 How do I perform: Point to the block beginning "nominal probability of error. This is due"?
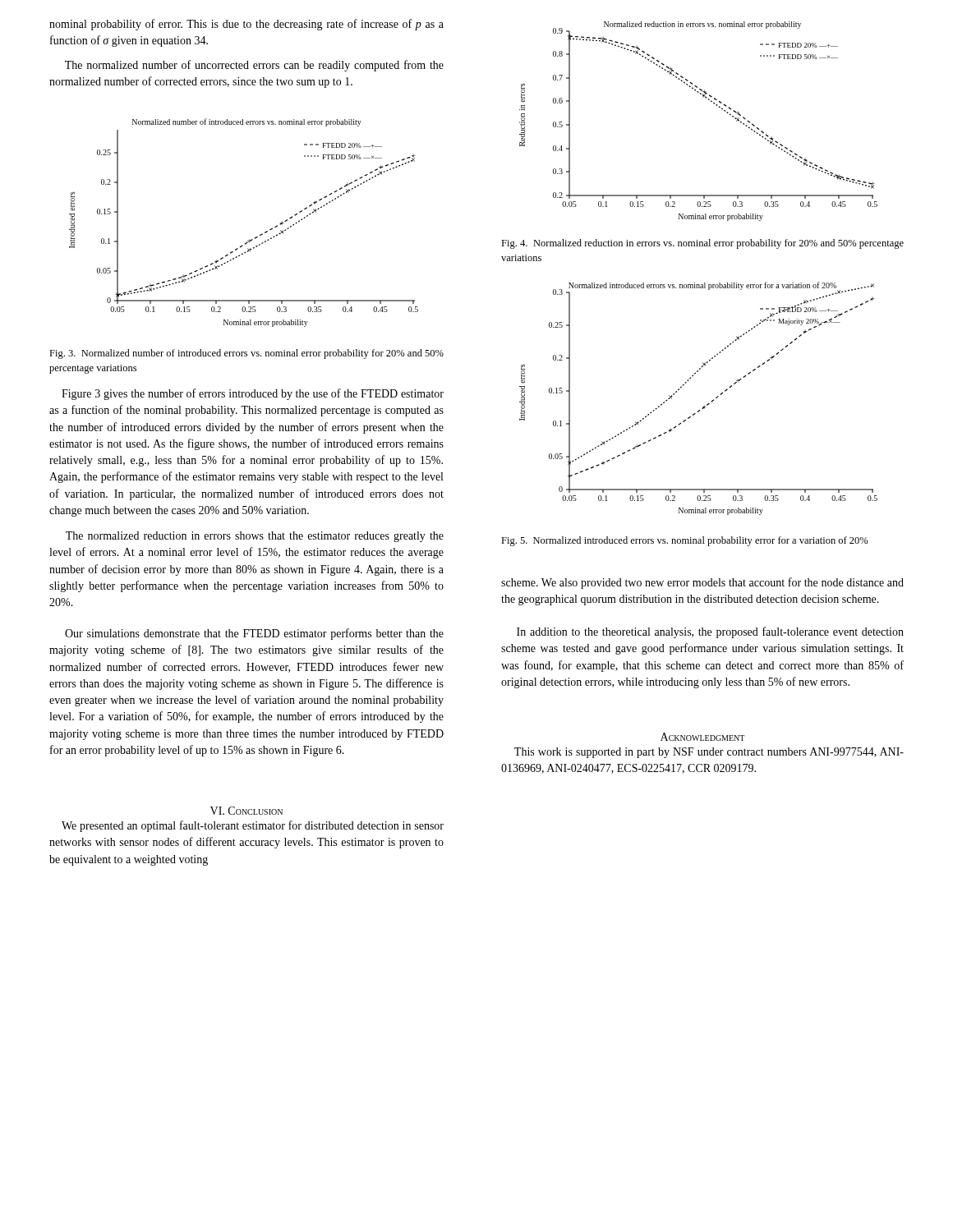[x=246, y=33]
